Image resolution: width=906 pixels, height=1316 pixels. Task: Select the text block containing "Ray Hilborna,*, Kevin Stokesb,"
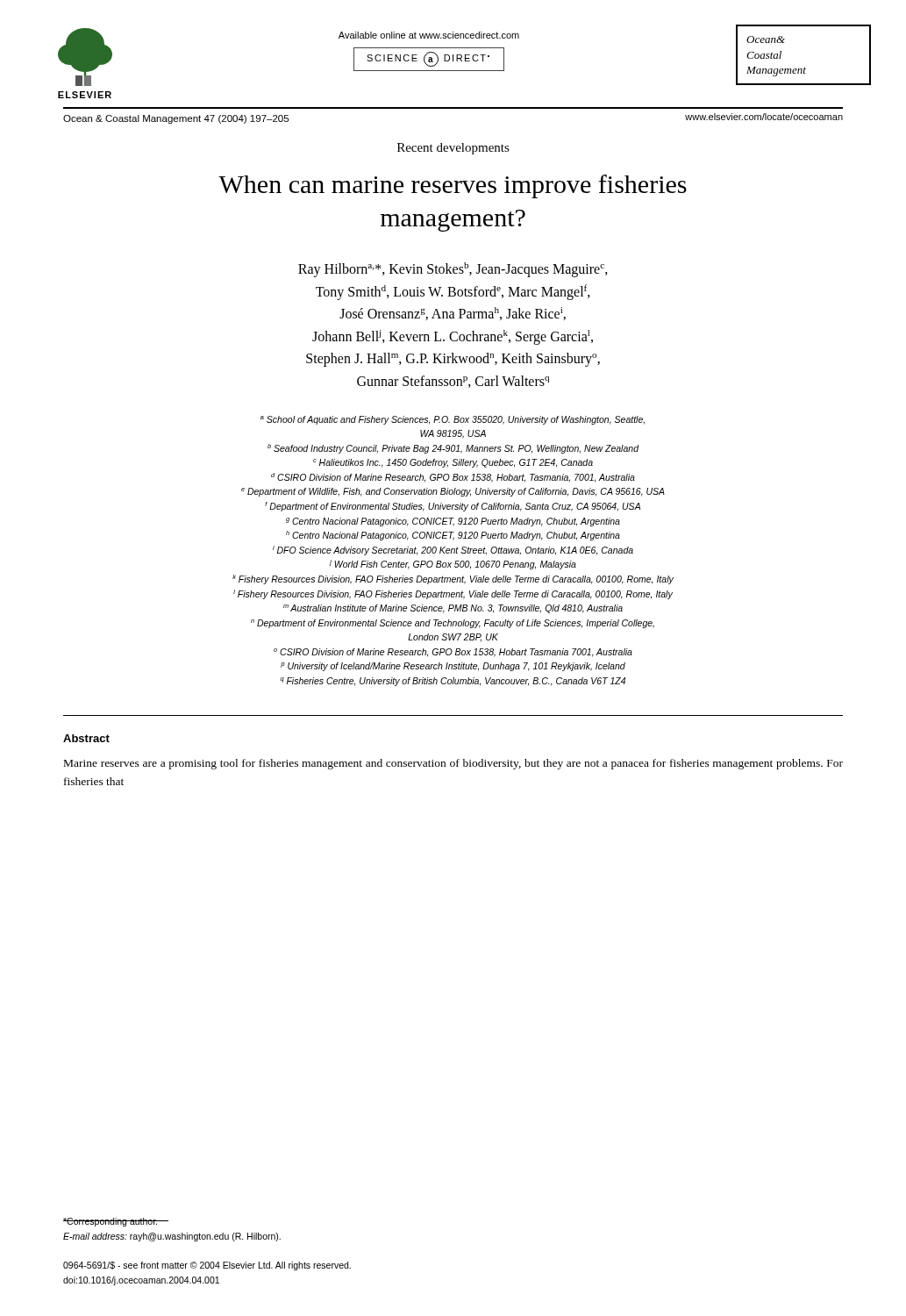(453, 324)
